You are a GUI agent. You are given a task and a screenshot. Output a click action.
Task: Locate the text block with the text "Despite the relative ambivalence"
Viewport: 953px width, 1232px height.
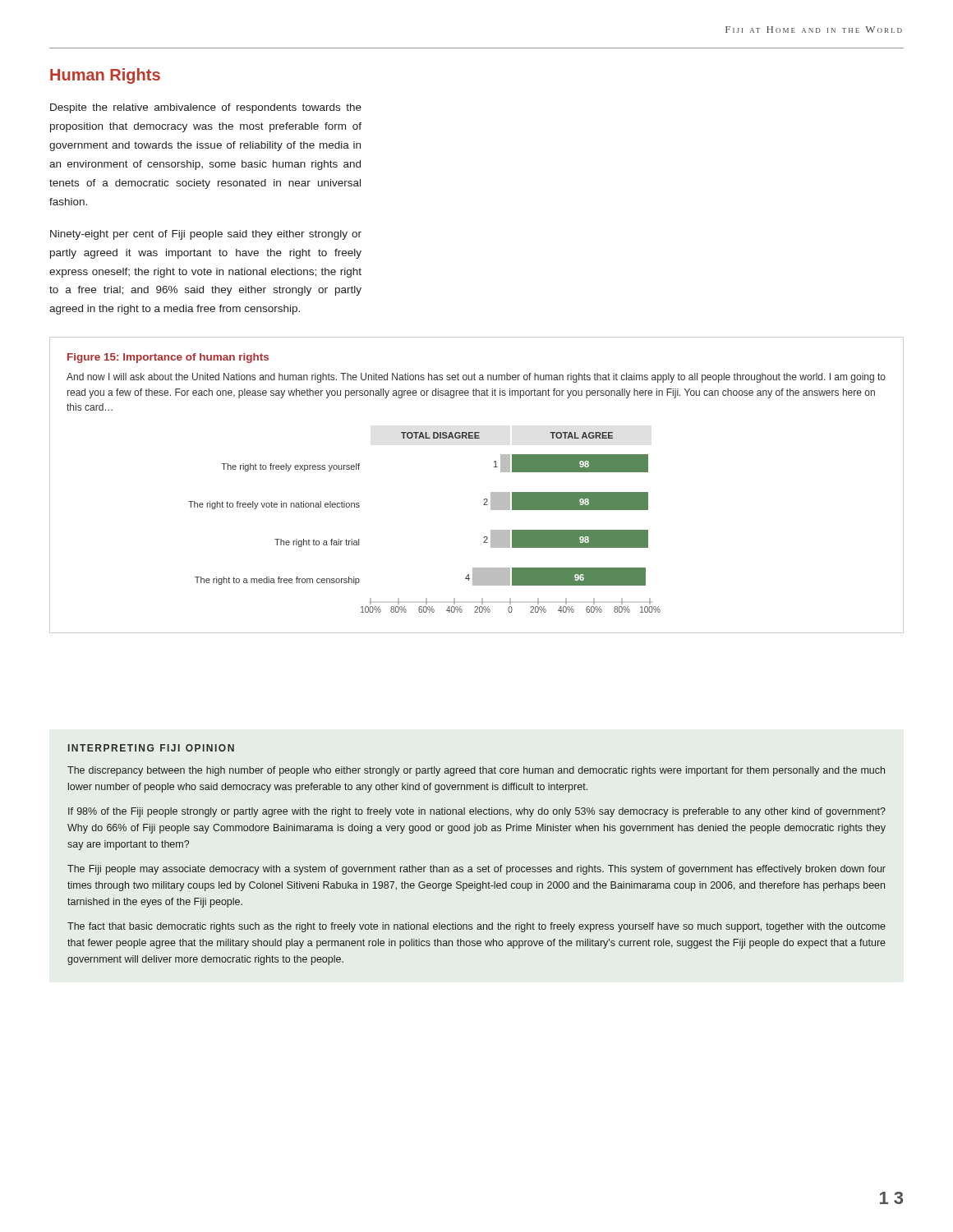point(206,108)
